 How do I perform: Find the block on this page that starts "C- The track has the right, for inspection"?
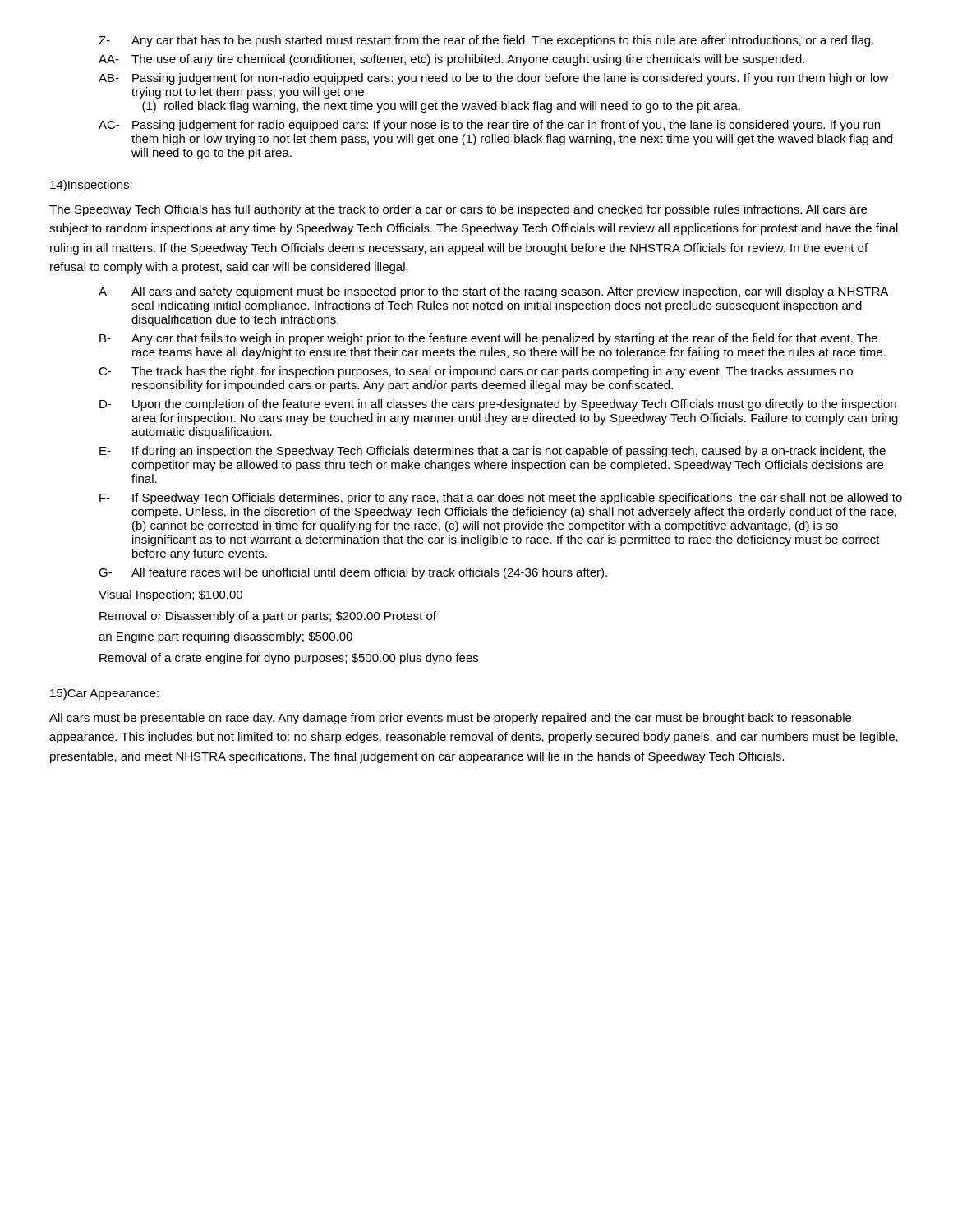501,378
